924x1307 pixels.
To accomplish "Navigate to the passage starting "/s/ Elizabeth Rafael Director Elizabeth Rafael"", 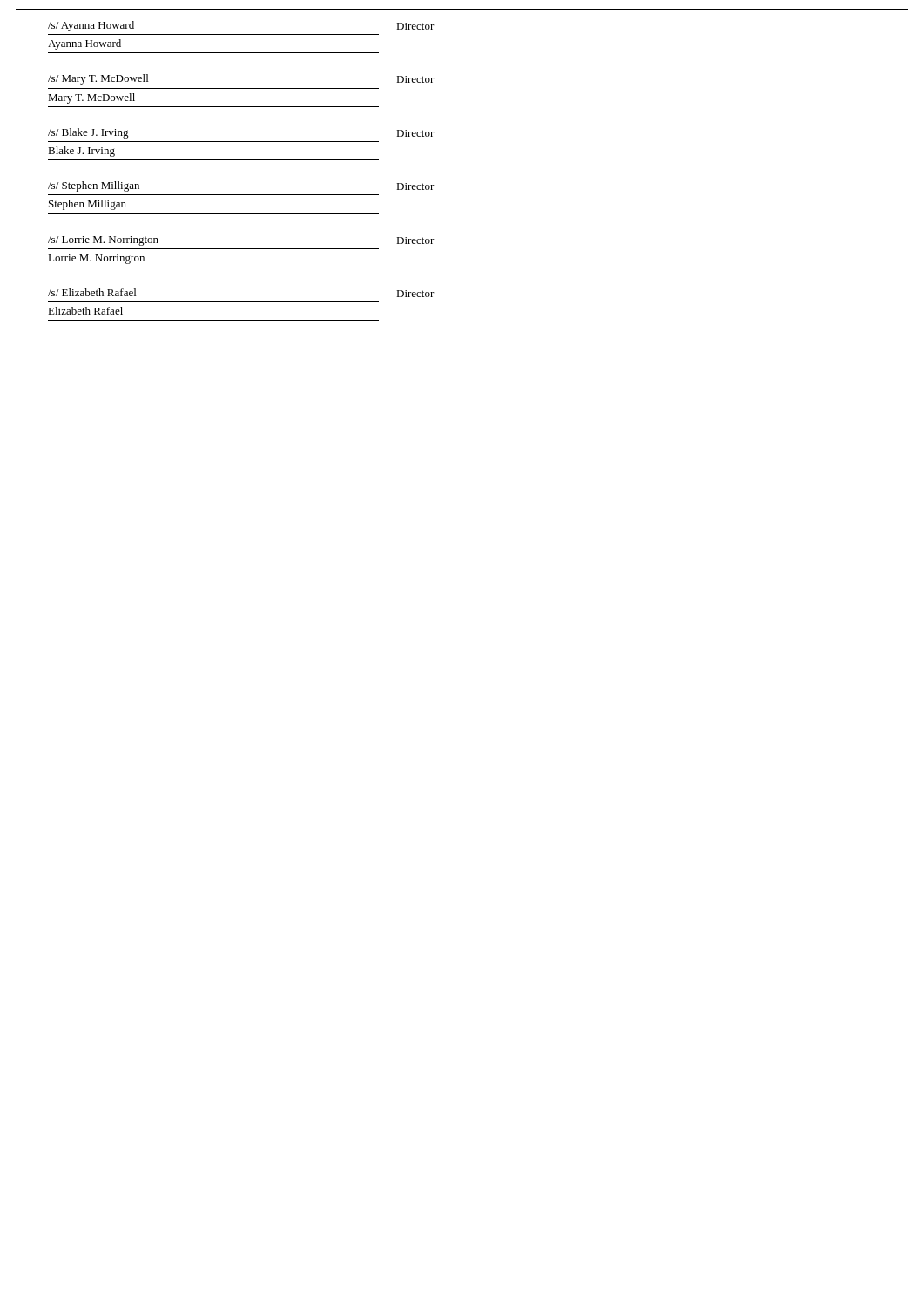I will [x=296, y=303].
